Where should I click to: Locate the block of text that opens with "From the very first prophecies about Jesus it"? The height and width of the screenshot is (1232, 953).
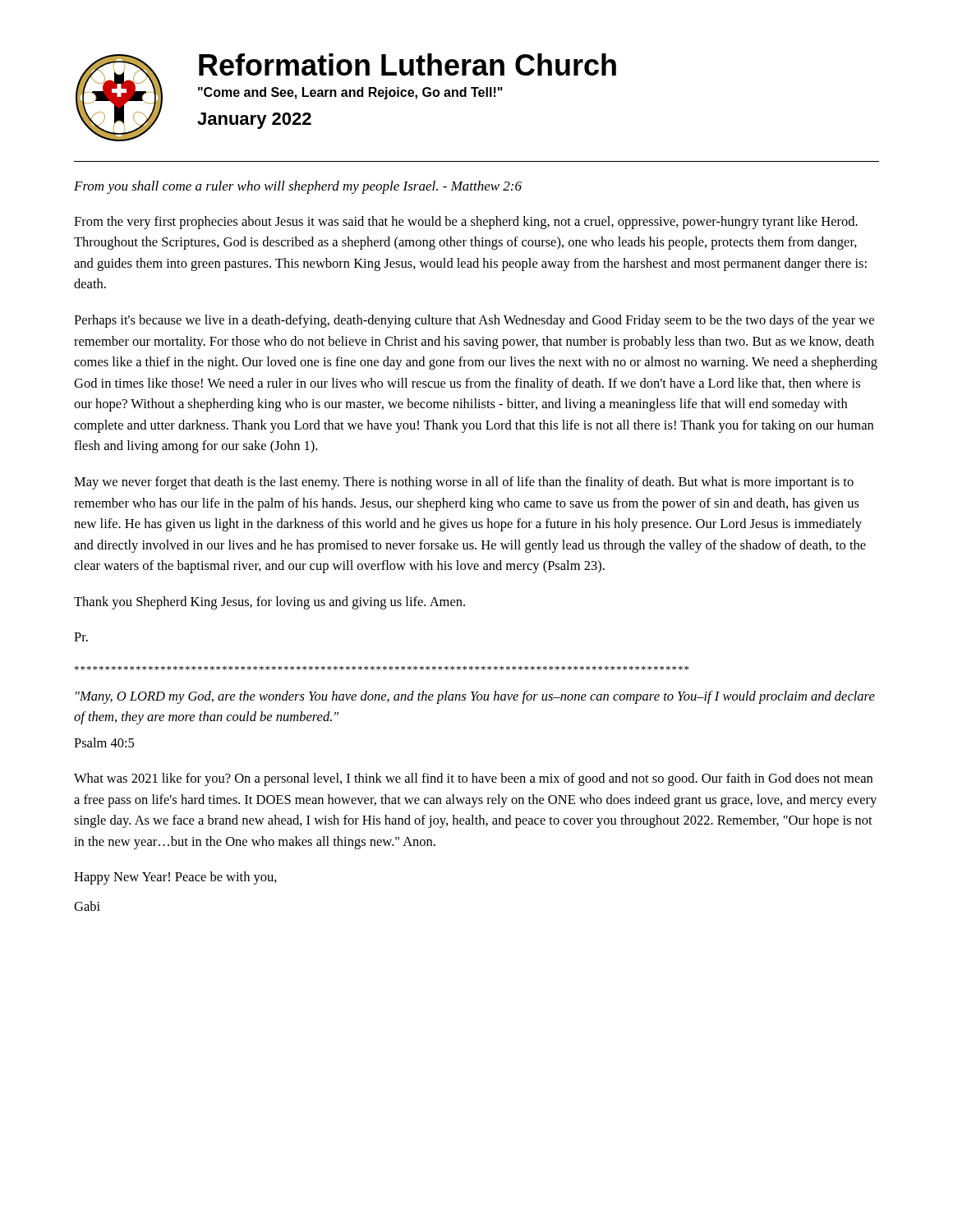coord(471,253)
